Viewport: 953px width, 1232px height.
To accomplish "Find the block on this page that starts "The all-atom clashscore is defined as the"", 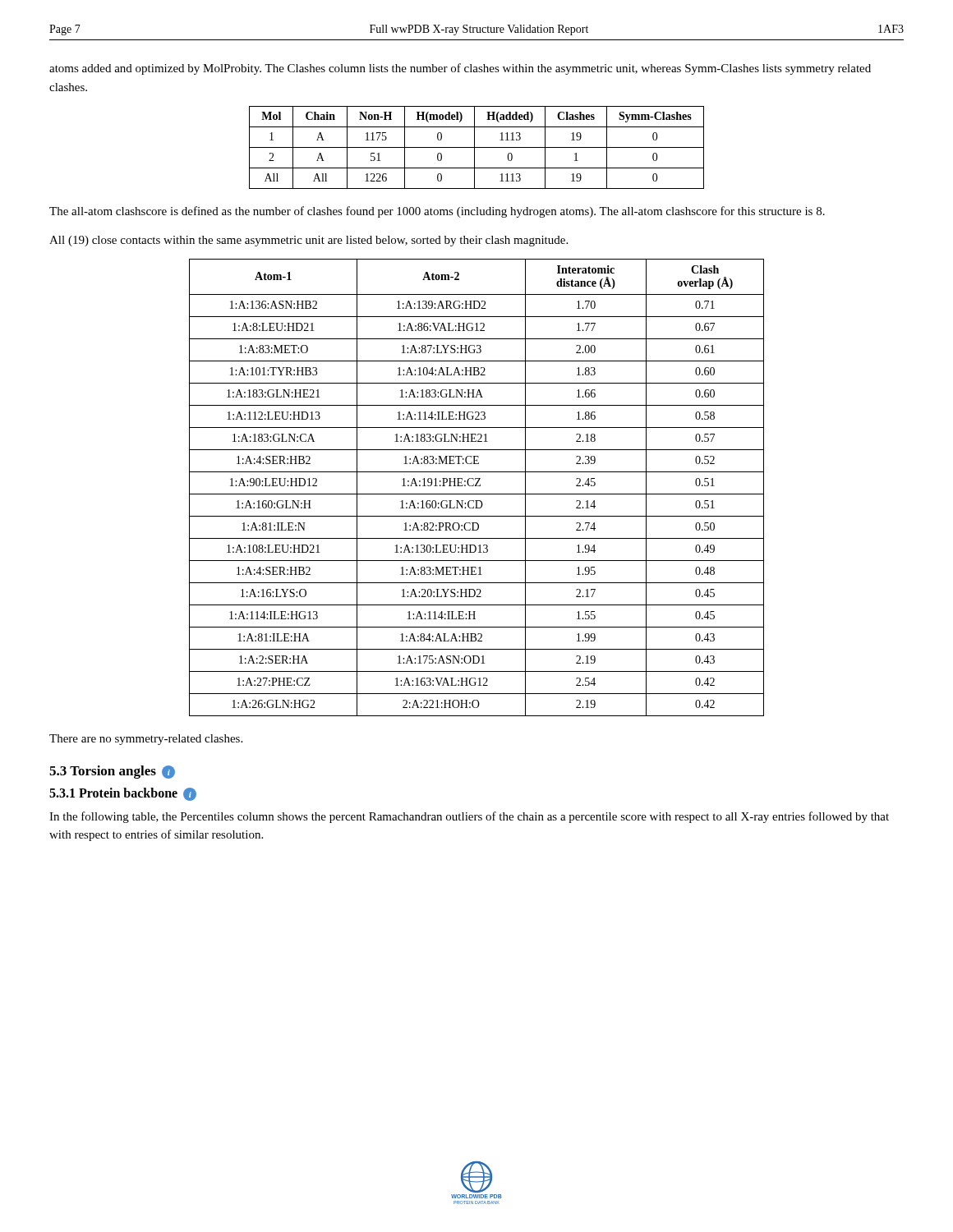I will (x=437, y=211).
